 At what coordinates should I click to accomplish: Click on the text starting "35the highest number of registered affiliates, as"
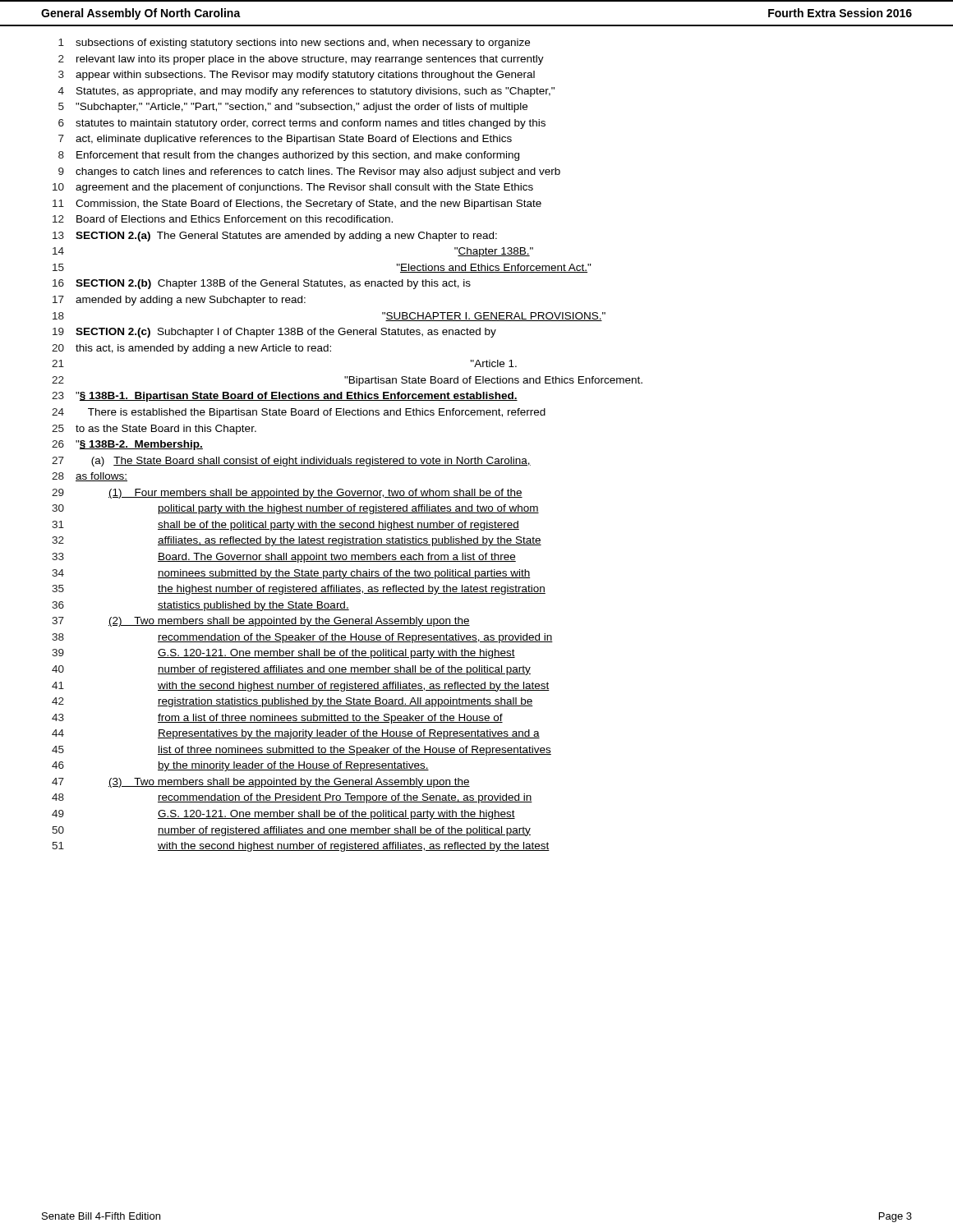tap(476, 589)
